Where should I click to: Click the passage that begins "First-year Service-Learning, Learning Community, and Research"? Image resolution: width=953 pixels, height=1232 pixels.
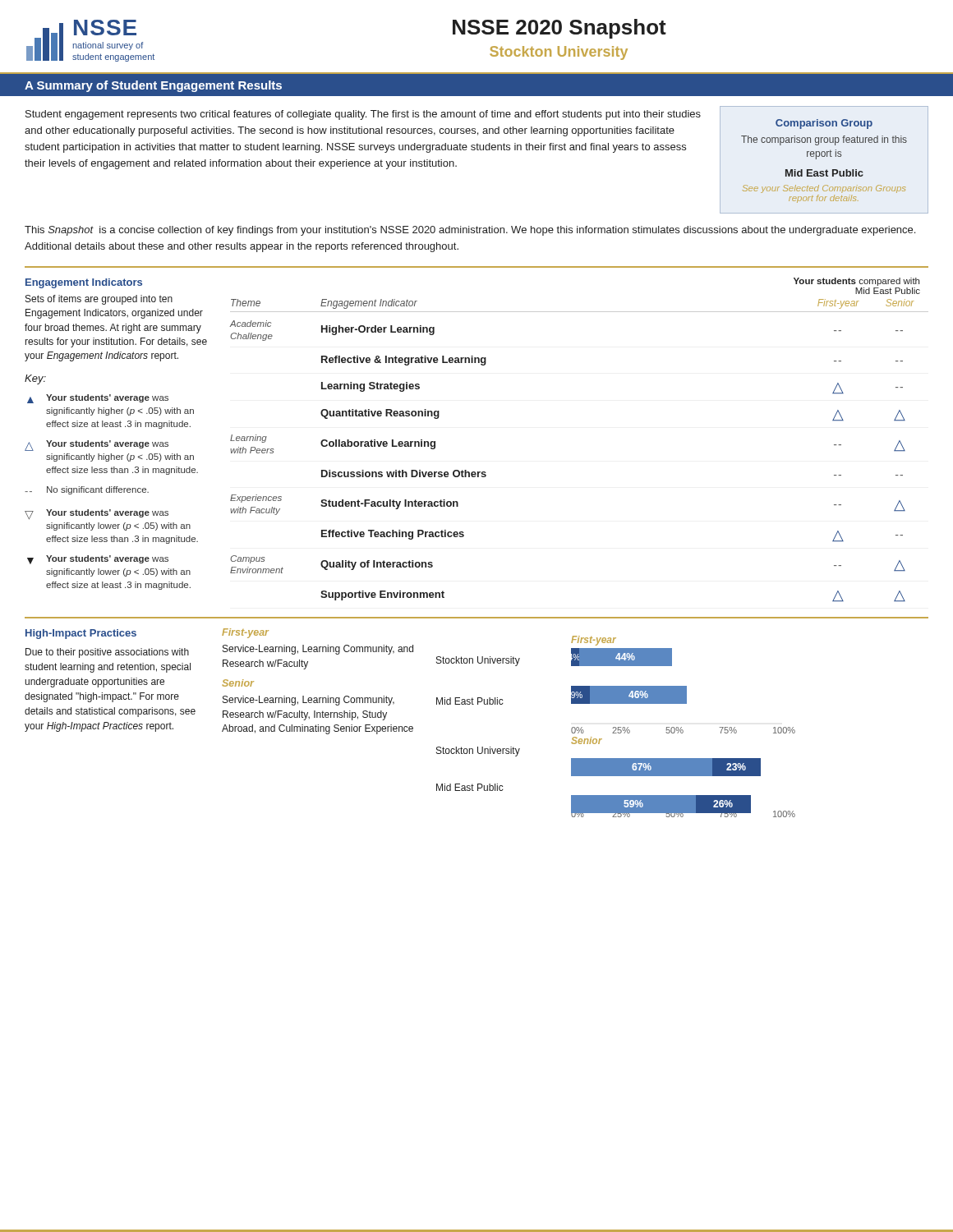245,633
